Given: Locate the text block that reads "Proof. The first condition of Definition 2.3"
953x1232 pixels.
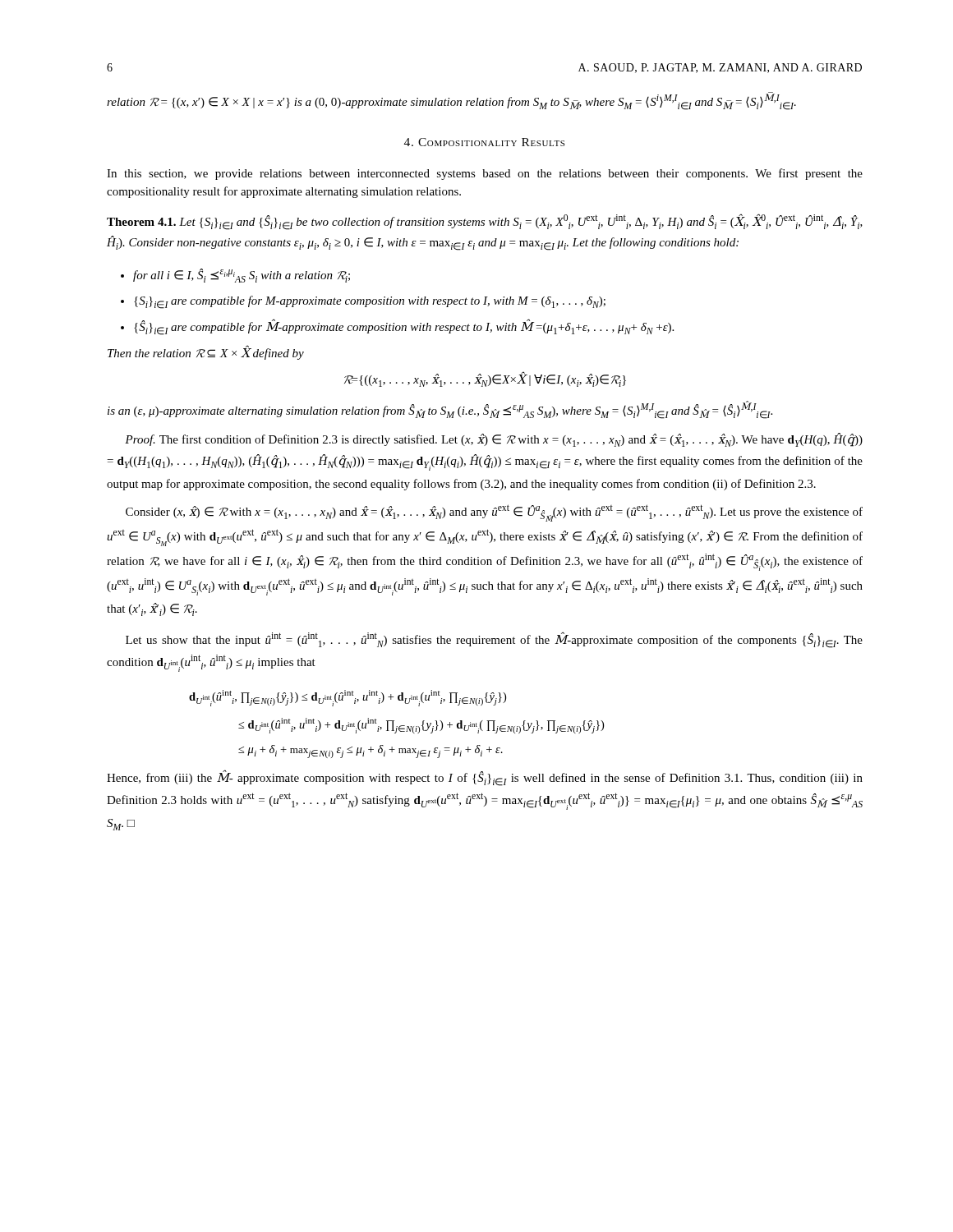Looking at the screenshot, I should (485, 462).
